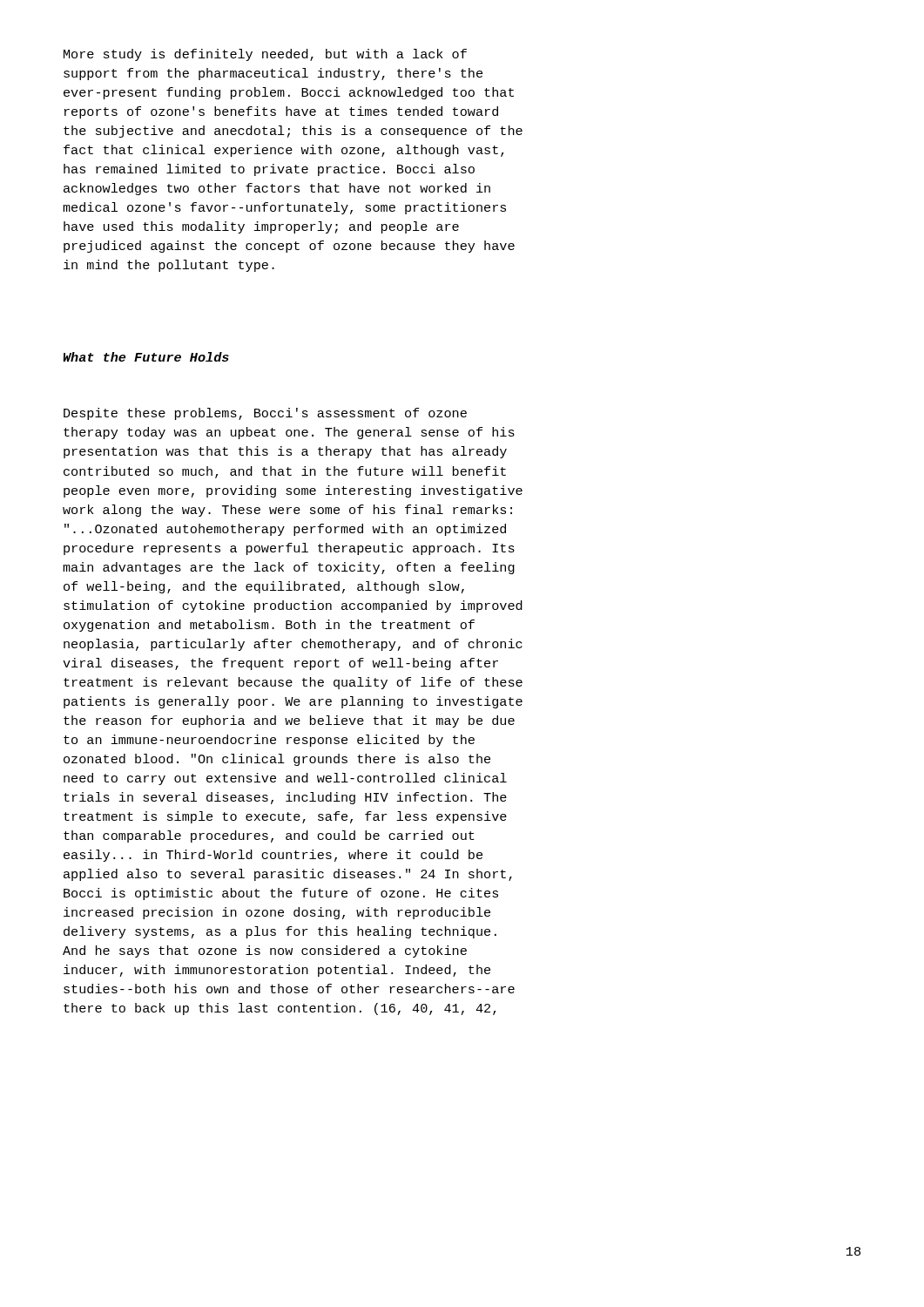Find the text block starting "What the Future Holds"
The width and height of the screenshot is (924, 1307).
tap(146, 358)
